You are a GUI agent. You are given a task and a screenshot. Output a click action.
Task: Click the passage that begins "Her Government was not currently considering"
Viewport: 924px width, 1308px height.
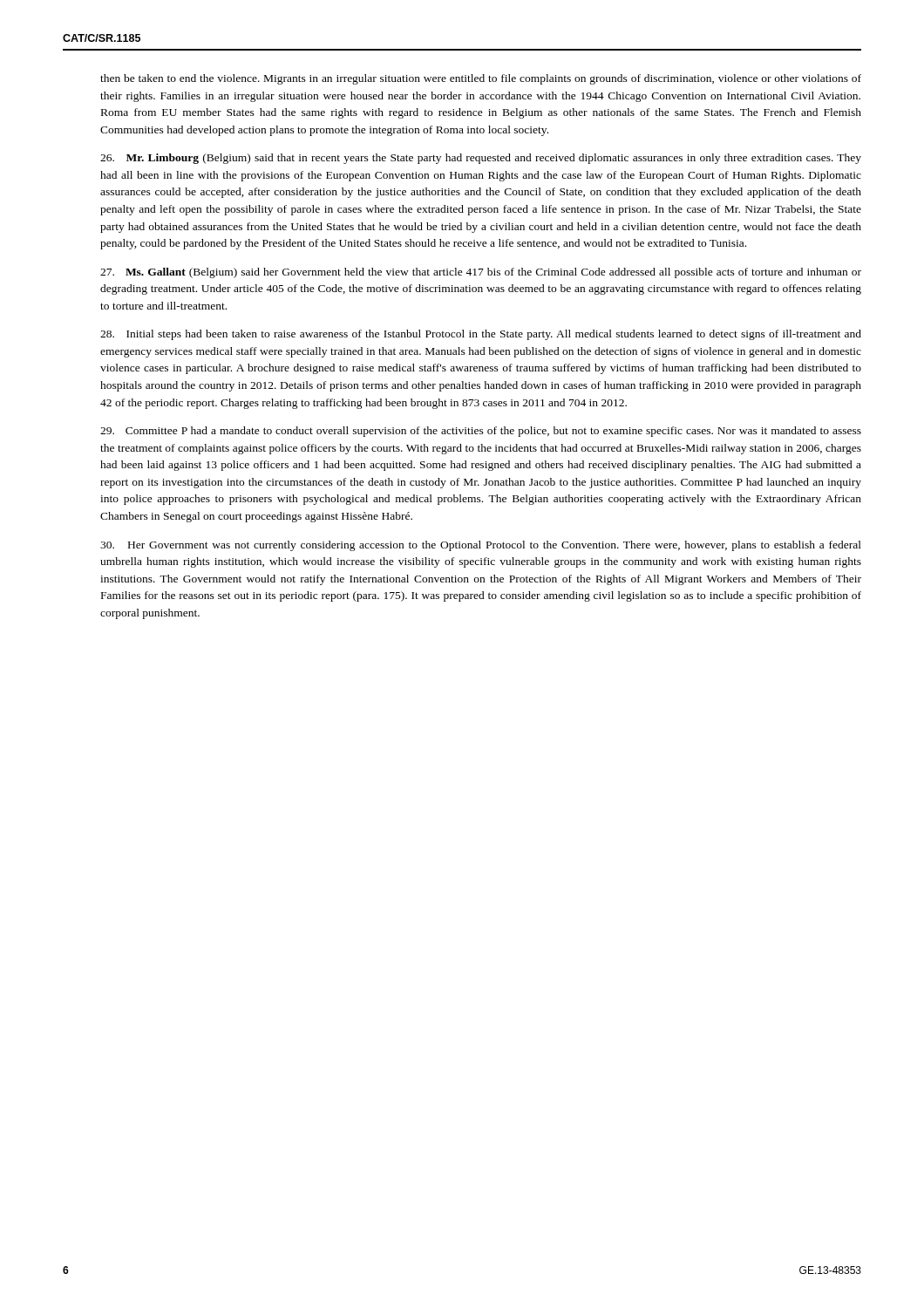481,579
